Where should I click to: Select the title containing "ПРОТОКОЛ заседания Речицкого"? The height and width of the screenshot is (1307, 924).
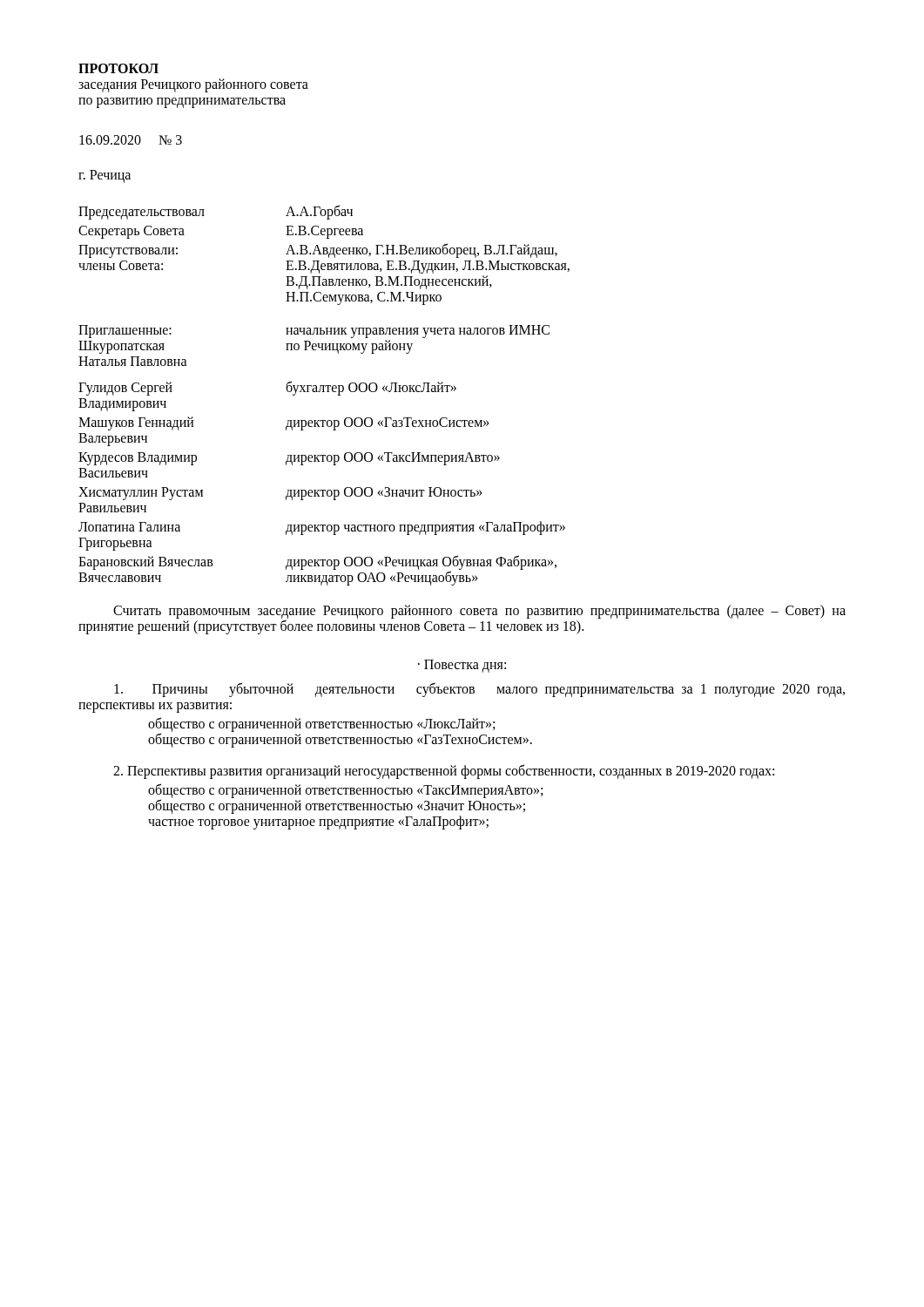tap(193, 84)
